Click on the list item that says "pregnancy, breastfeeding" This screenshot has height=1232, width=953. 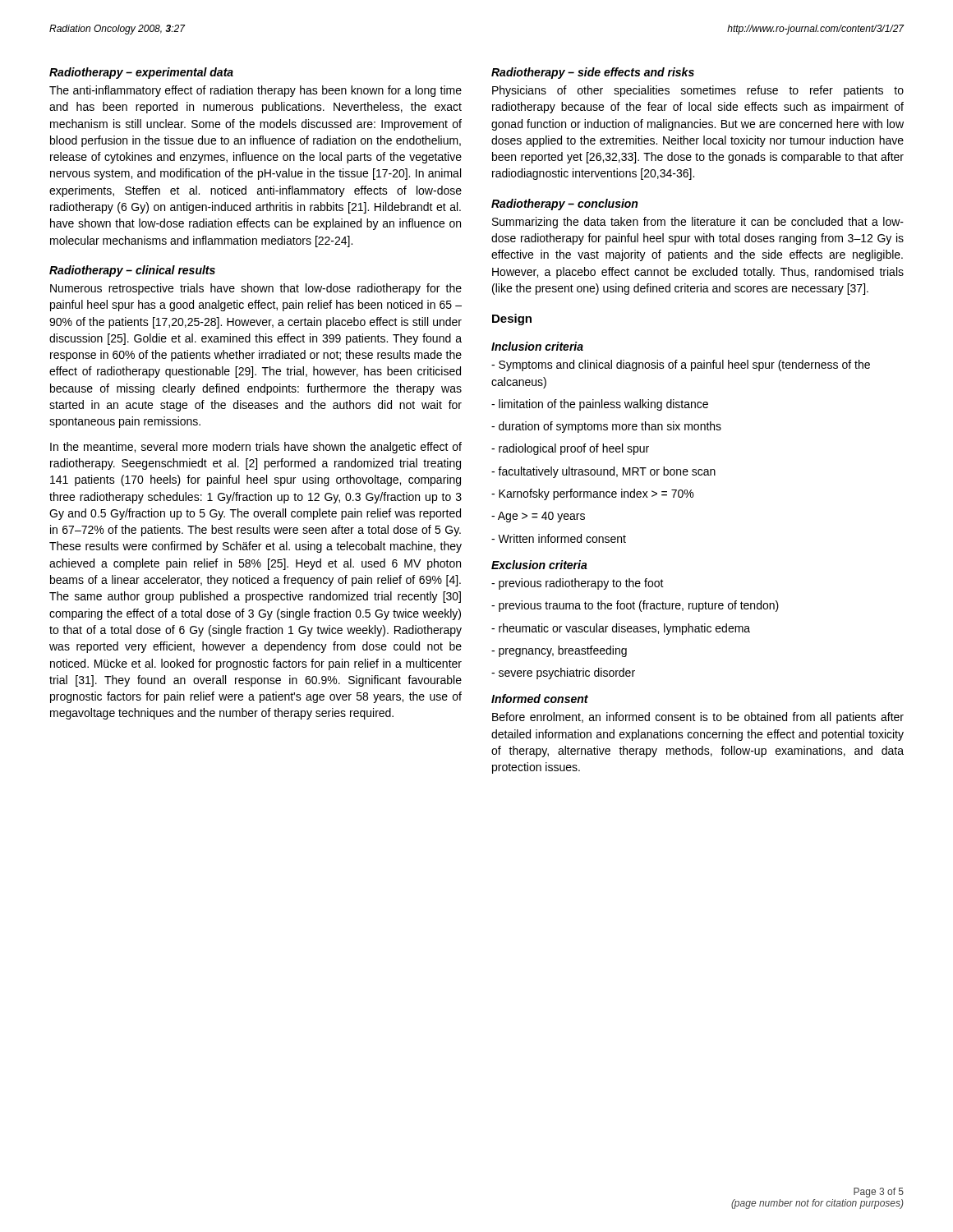tap(559, 650)
